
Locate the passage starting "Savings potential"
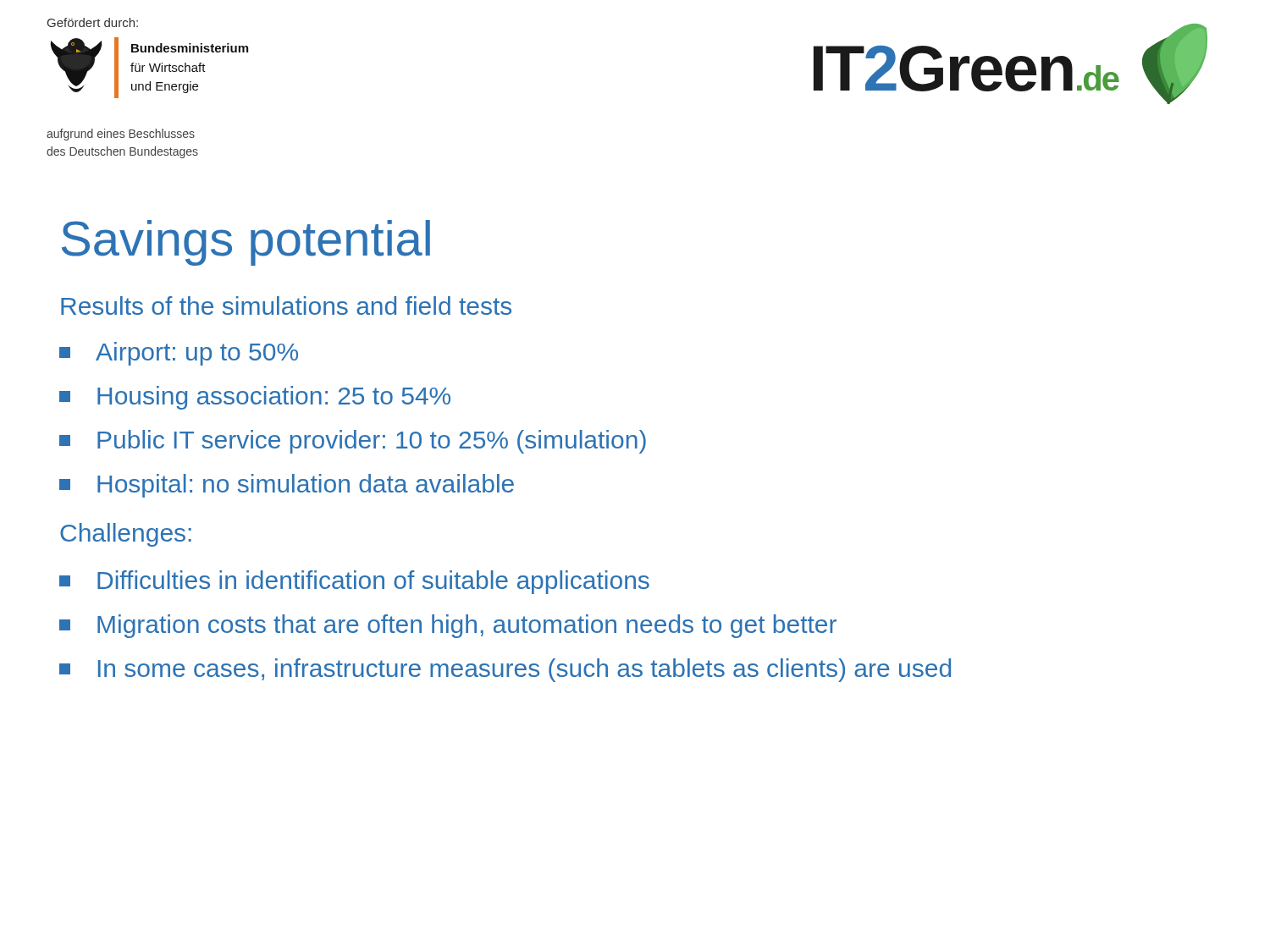(x=246, y=238)
